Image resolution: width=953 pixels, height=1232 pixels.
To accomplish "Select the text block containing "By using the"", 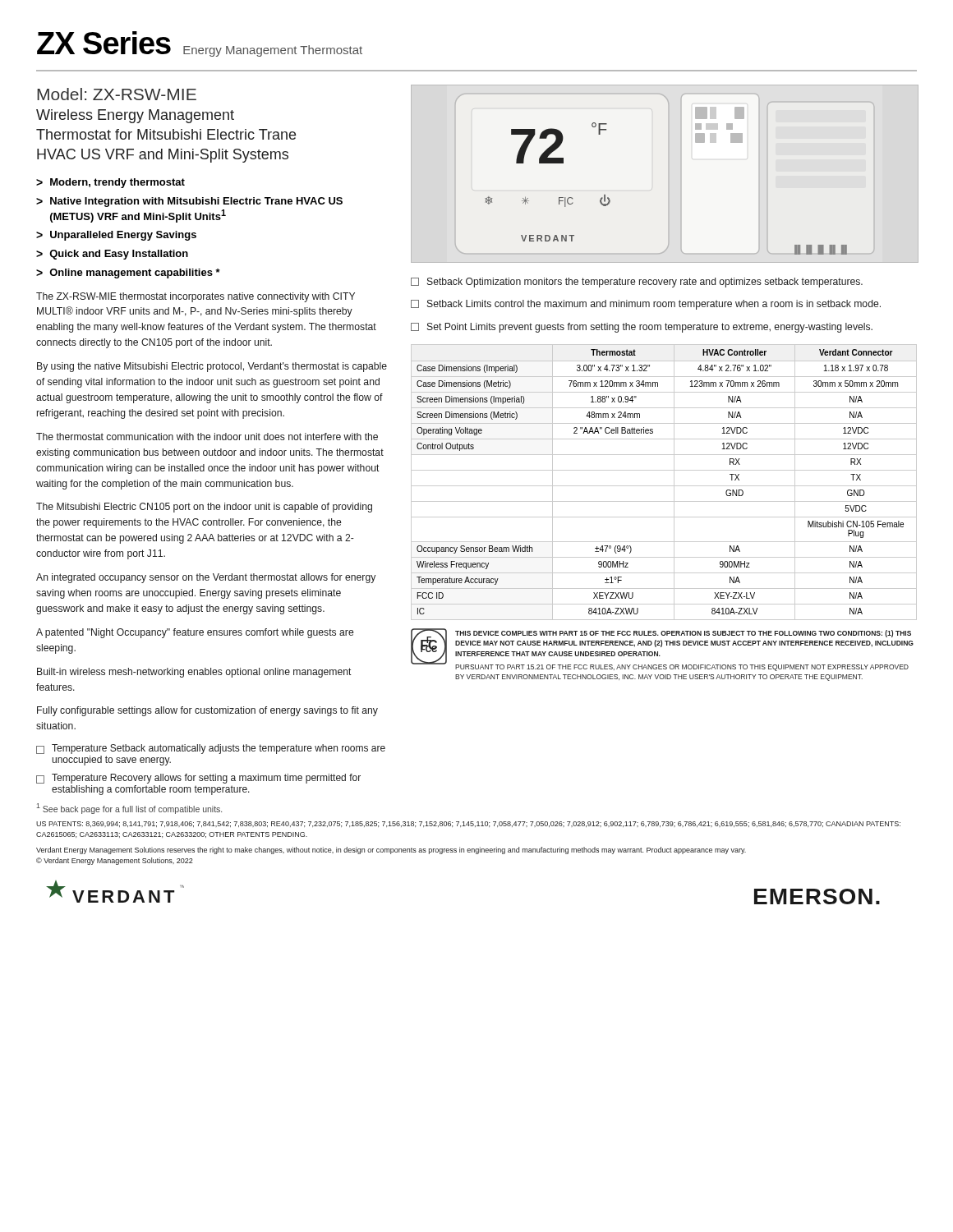I will pyautogui.click(x=212, y=390).
